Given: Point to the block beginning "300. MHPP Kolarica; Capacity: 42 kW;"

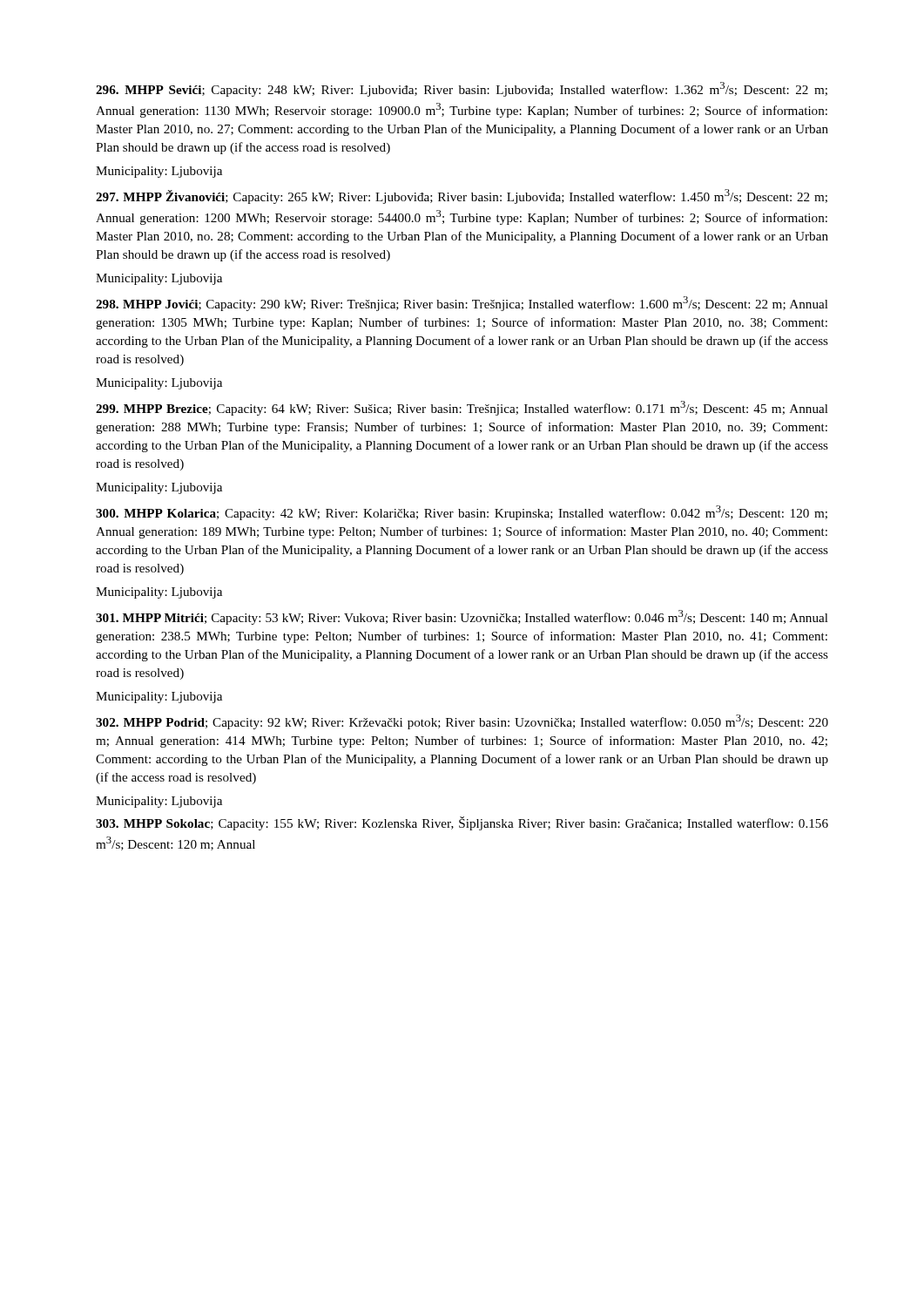Looking at the screenshot, I should click(x=462, y=539).
